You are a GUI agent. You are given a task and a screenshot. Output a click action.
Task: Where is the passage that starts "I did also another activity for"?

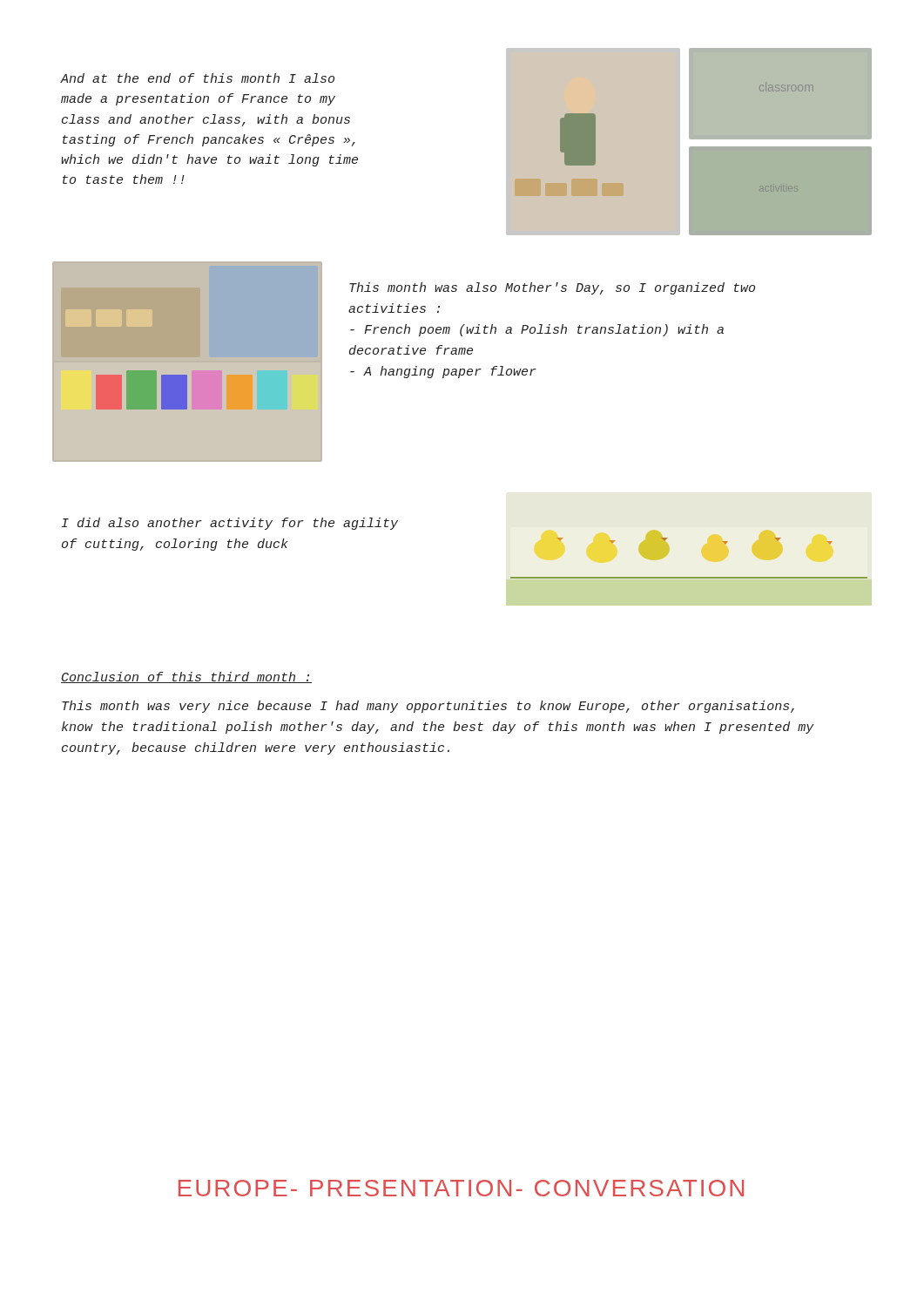point(230,535)
